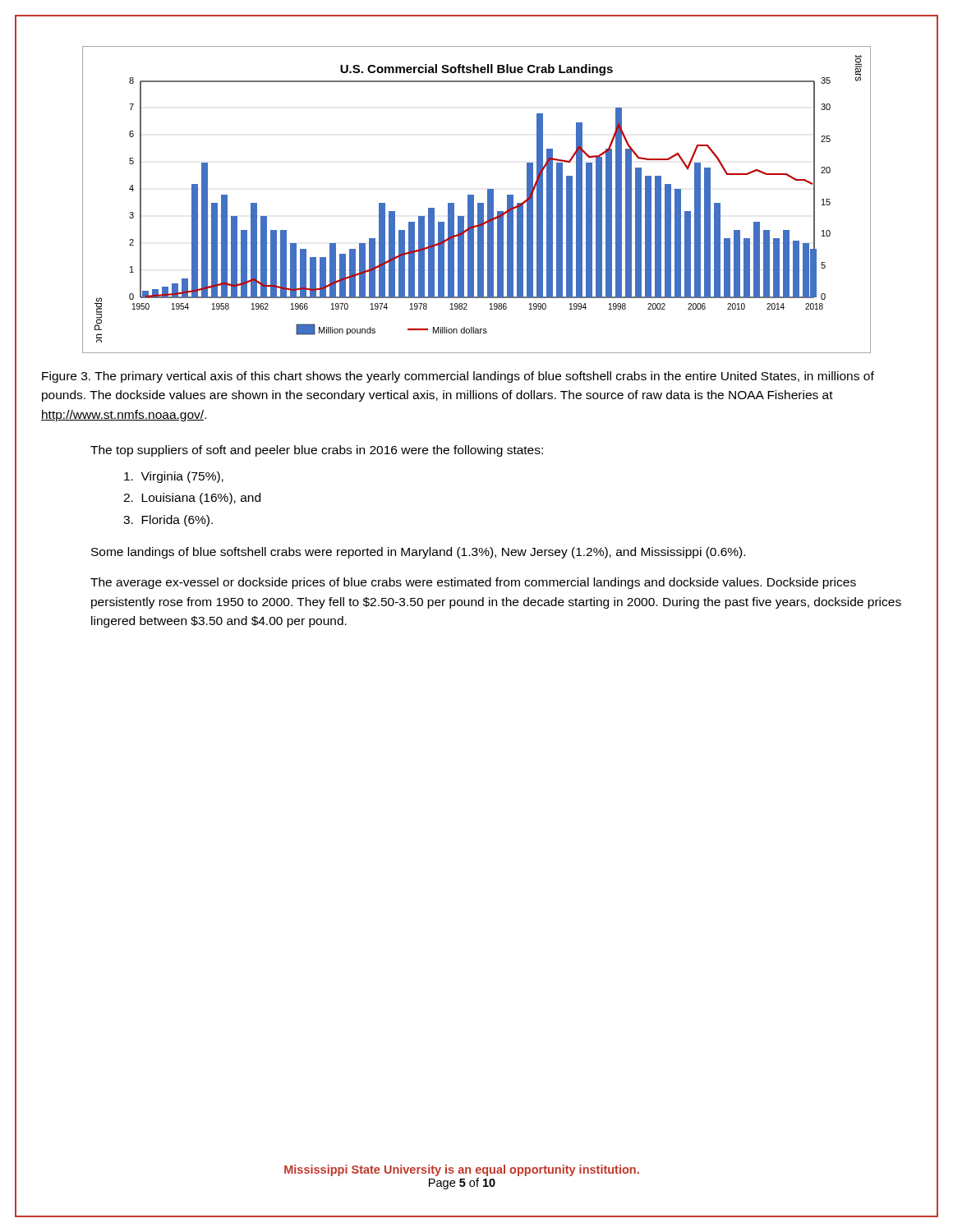Click on the caption that reads "Figure 3. The primary"

tap(457, 395)
